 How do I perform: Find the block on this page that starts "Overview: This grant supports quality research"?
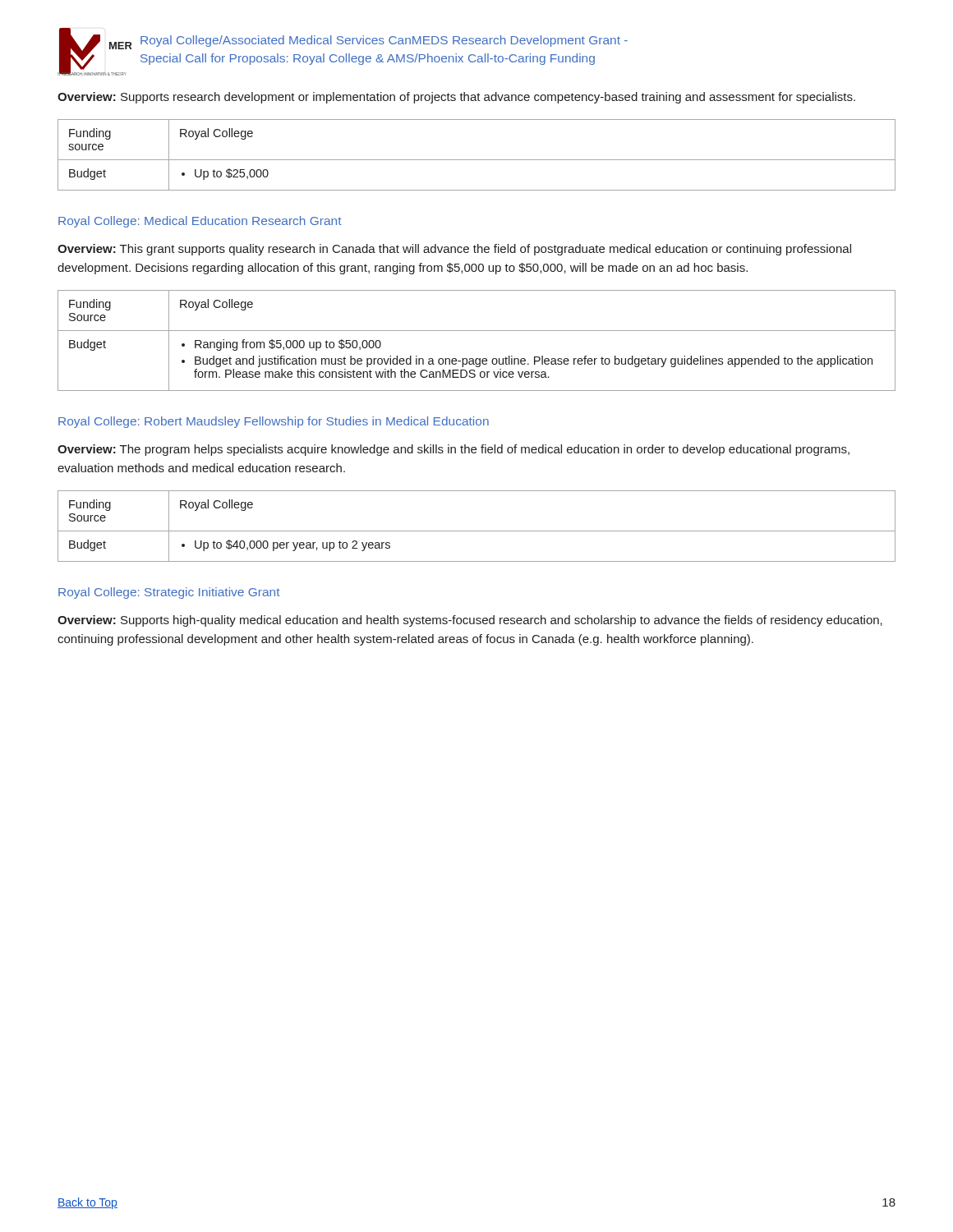455,258
